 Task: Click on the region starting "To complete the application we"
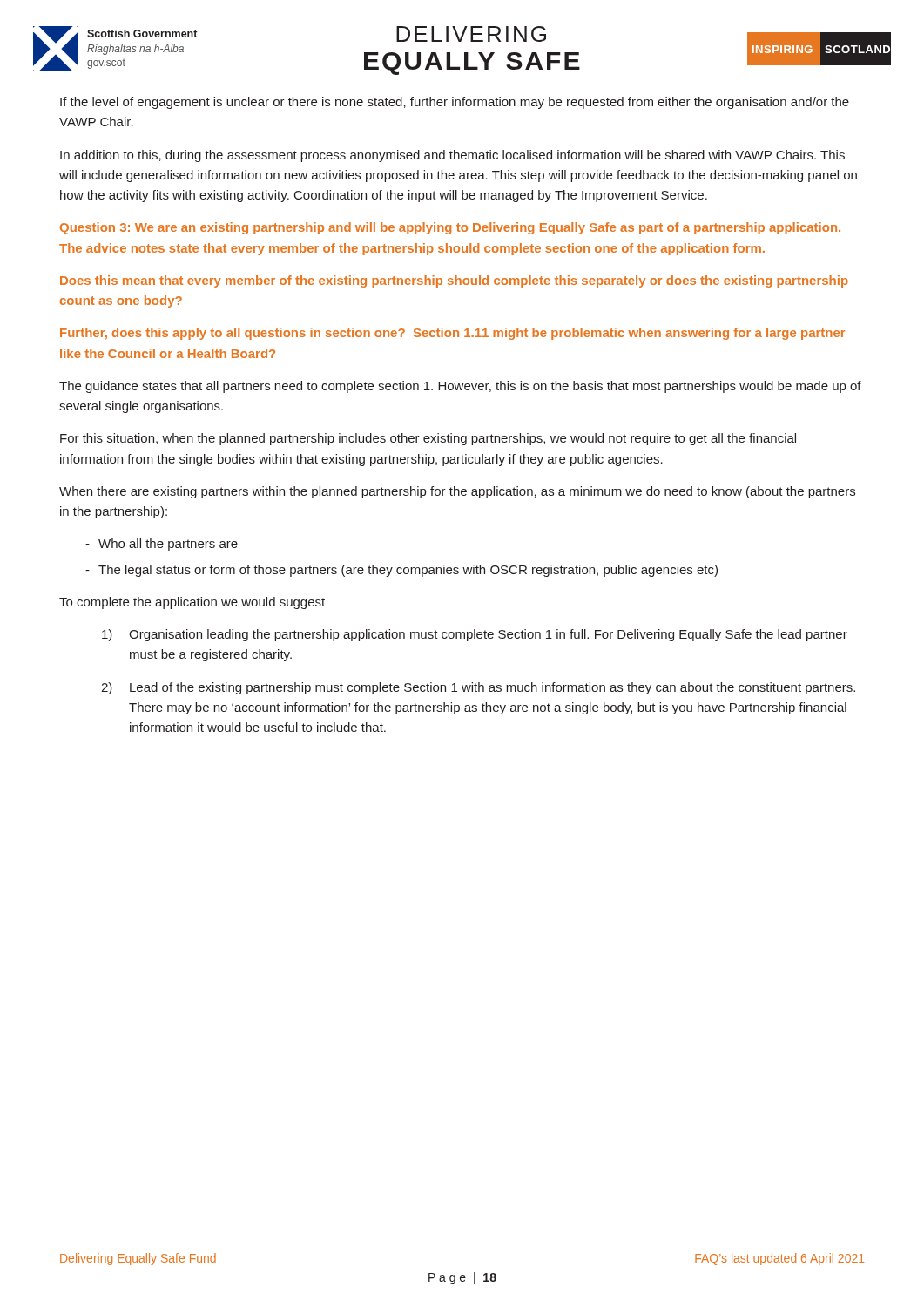[x=192, y=601]
